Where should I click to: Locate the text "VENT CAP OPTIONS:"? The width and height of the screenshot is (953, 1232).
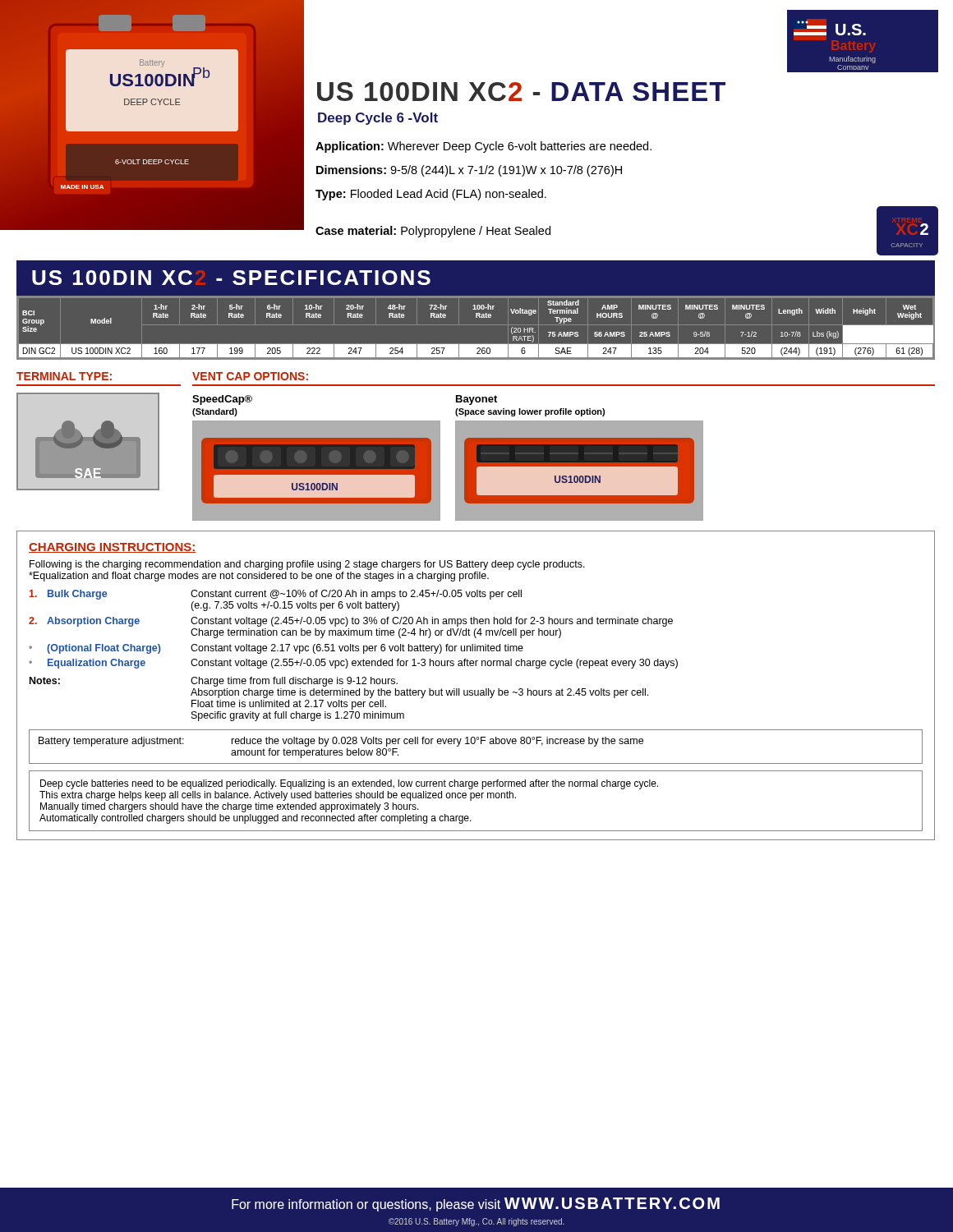(251, 376)
